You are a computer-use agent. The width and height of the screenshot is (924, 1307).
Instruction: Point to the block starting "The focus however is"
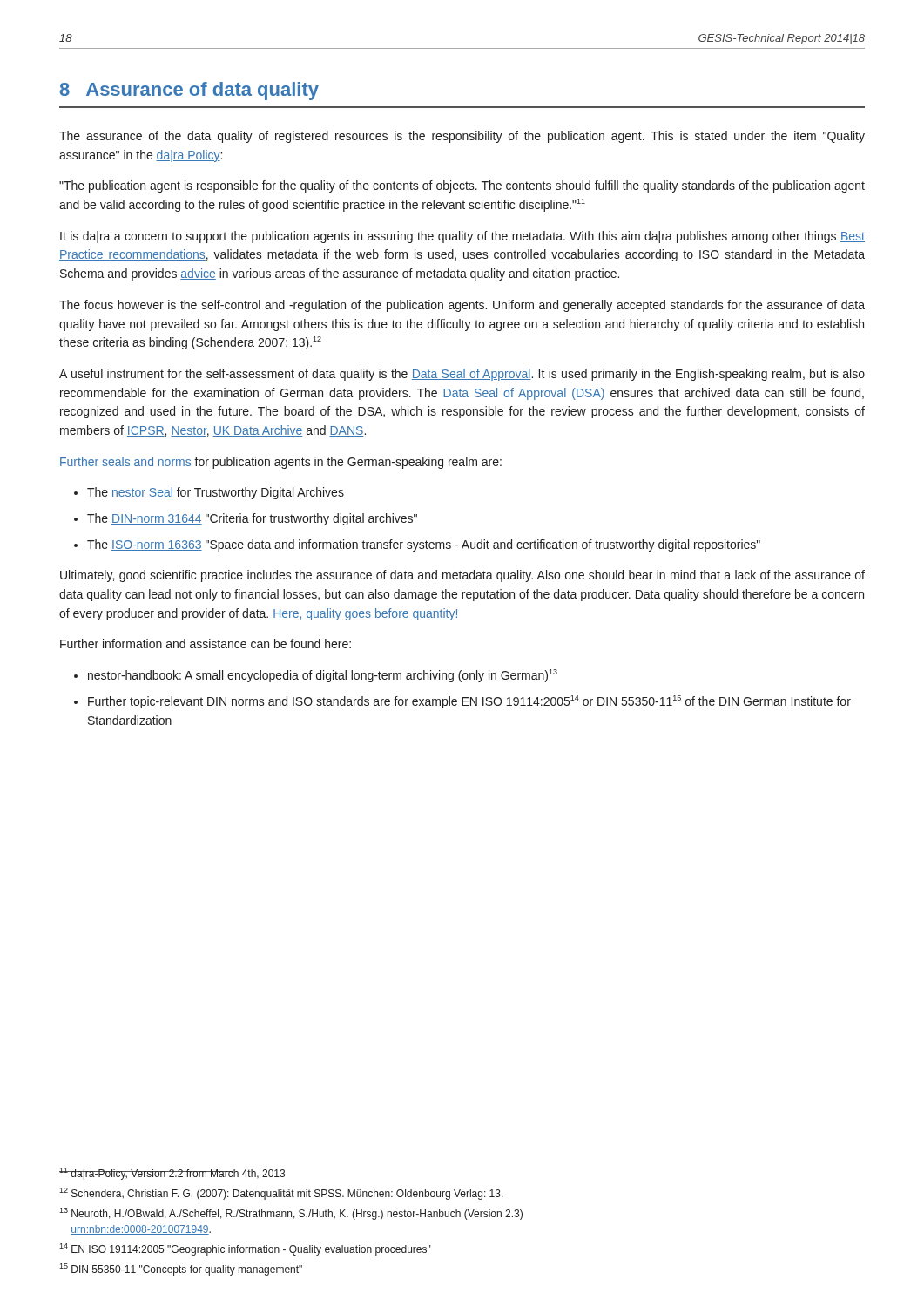pos(462,324)
